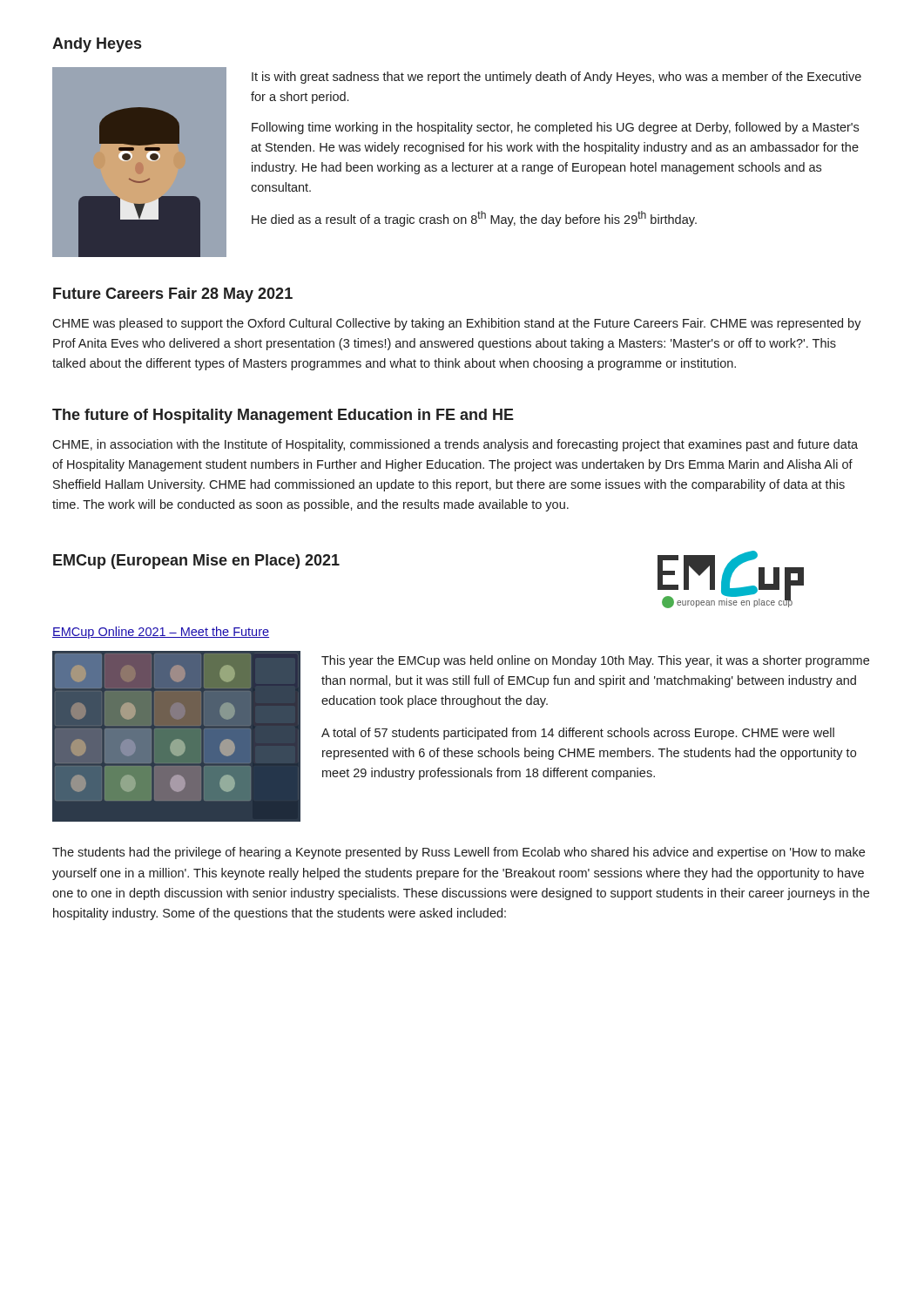Image resolution: width=924 pixels, height=1307 pixels.
Task: Point to the block starting "Future Careers Fair 28 May"
Action: (x=173, y=294)
